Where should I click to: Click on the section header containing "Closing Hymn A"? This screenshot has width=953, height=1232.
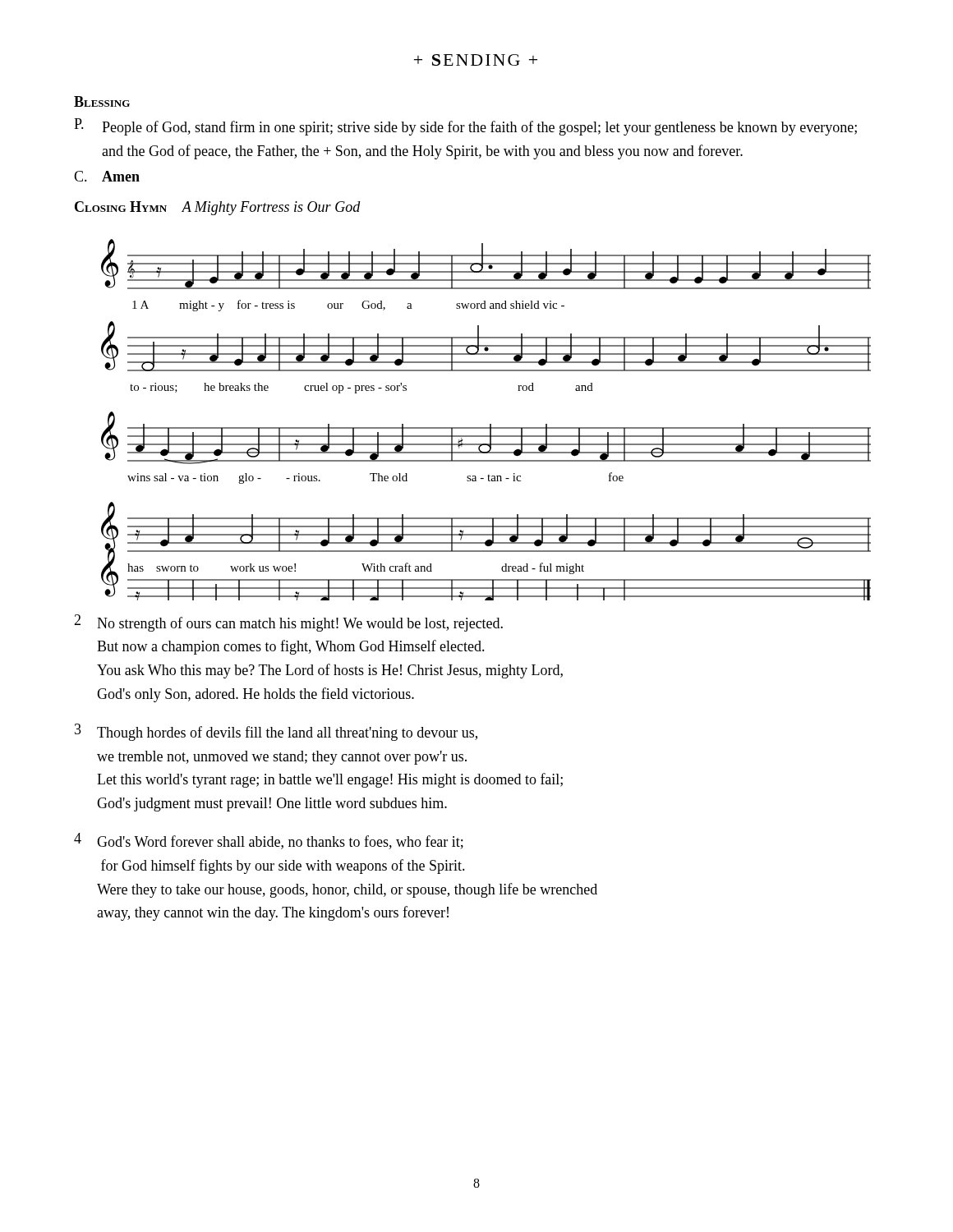pyautogui.click(x=217, y=207)
